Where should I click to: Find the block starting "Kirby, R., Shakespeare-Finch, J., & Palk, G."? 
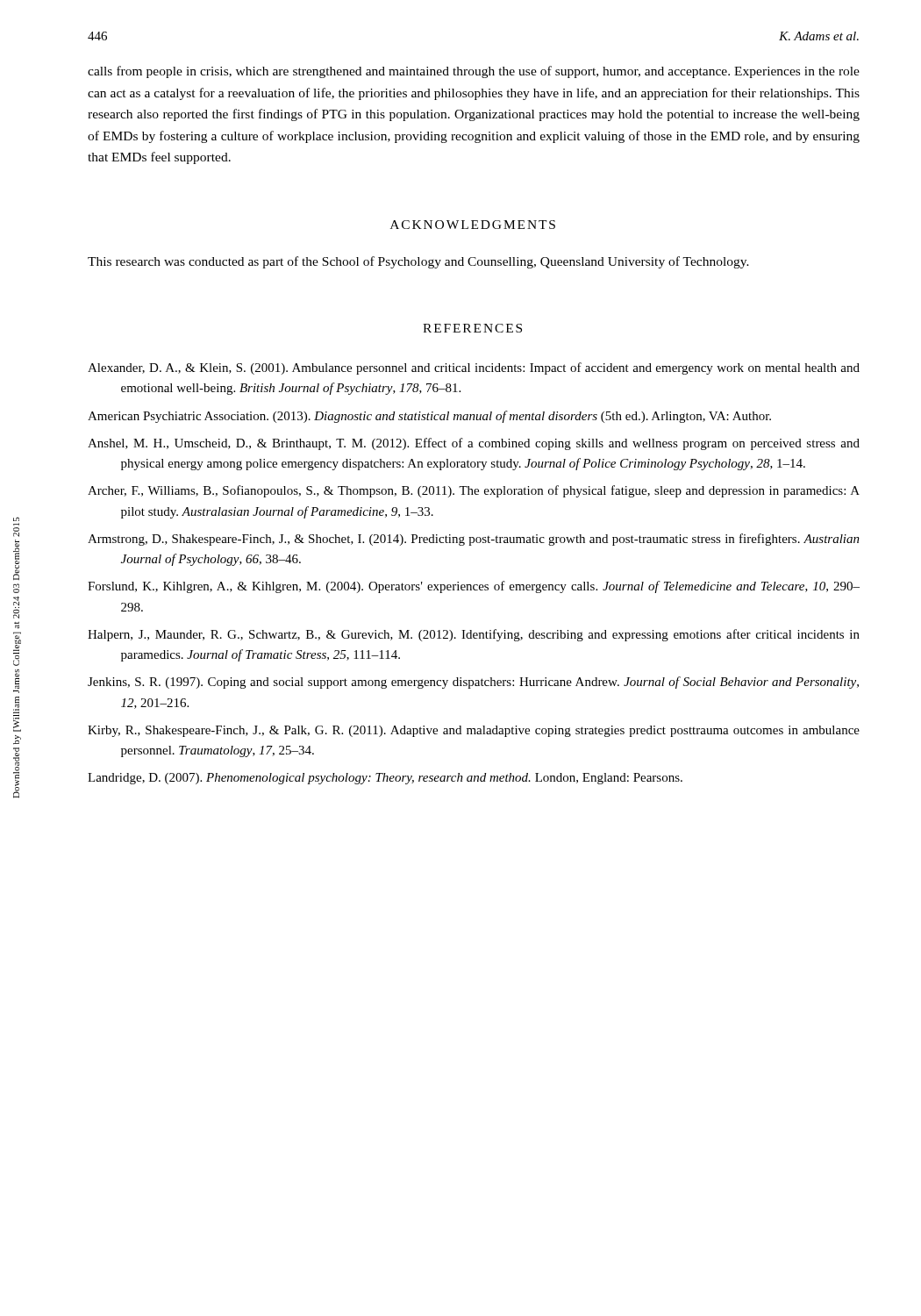click(474, 740)
